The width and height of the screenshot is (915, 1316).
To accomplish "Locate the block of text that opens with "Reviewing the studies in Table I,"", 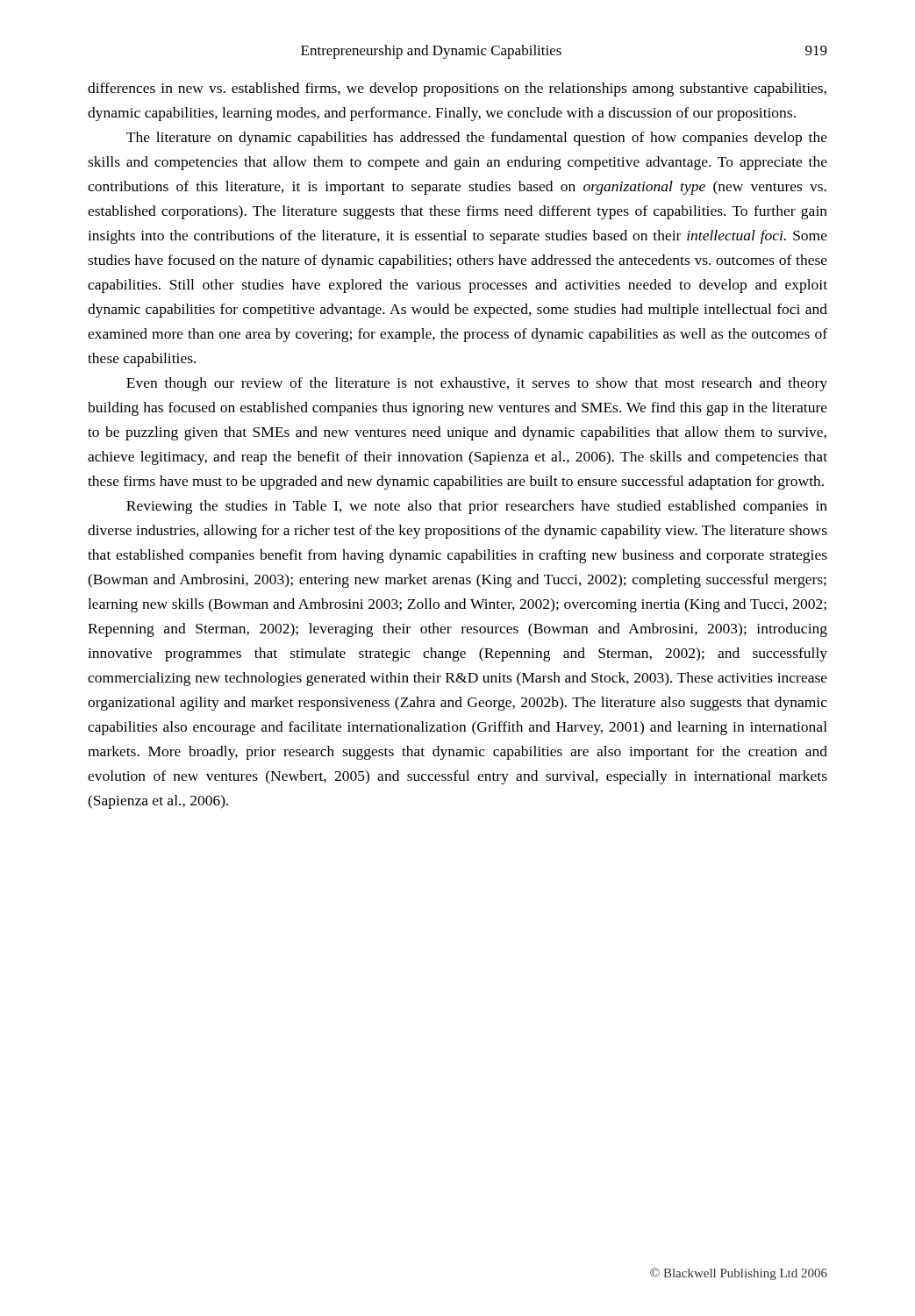I will coord(458,653).
